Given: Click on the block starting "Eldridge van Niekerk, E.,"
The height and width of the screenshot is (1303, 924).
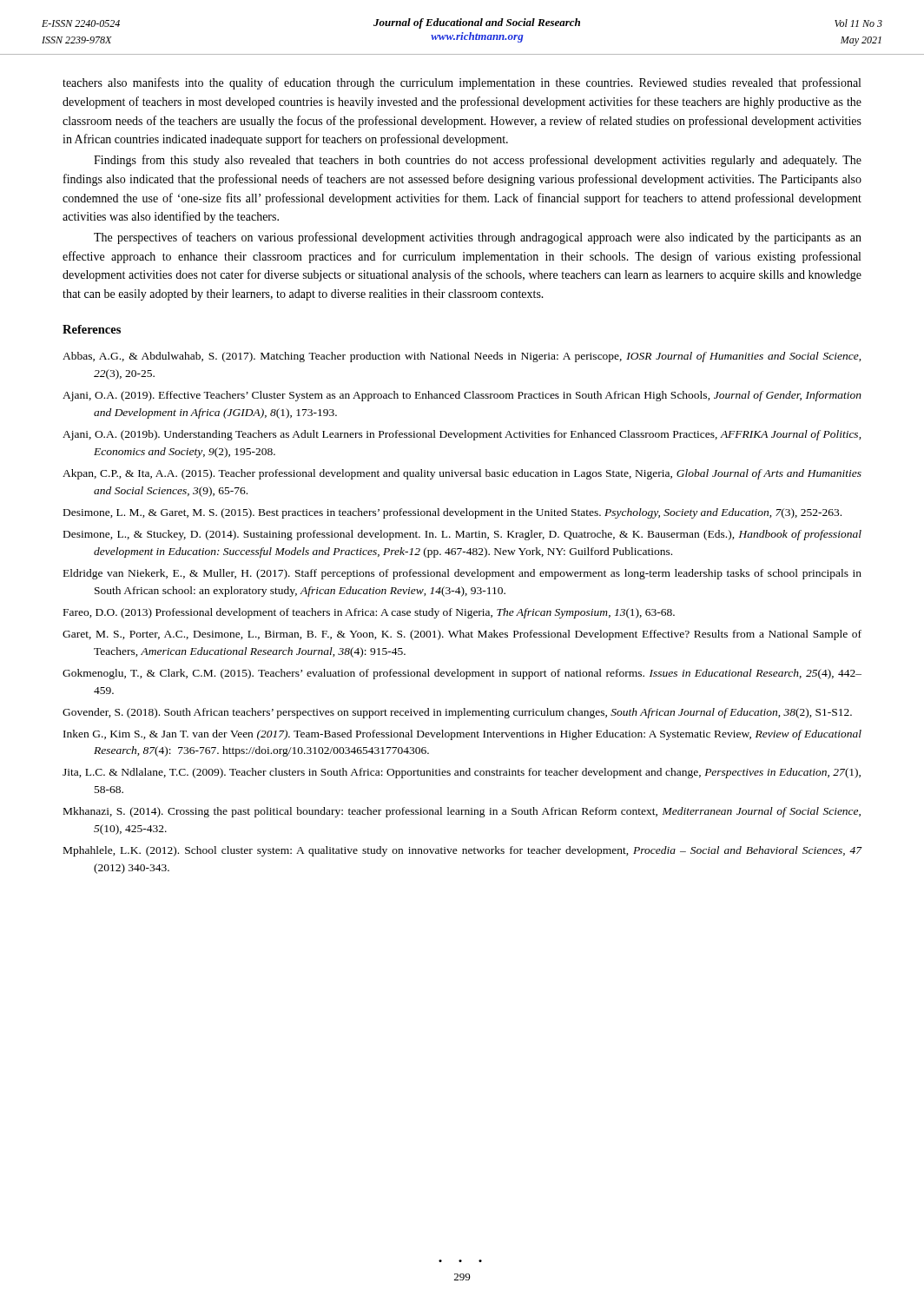Looking at the screenshot, I should [x=462, y=581].
